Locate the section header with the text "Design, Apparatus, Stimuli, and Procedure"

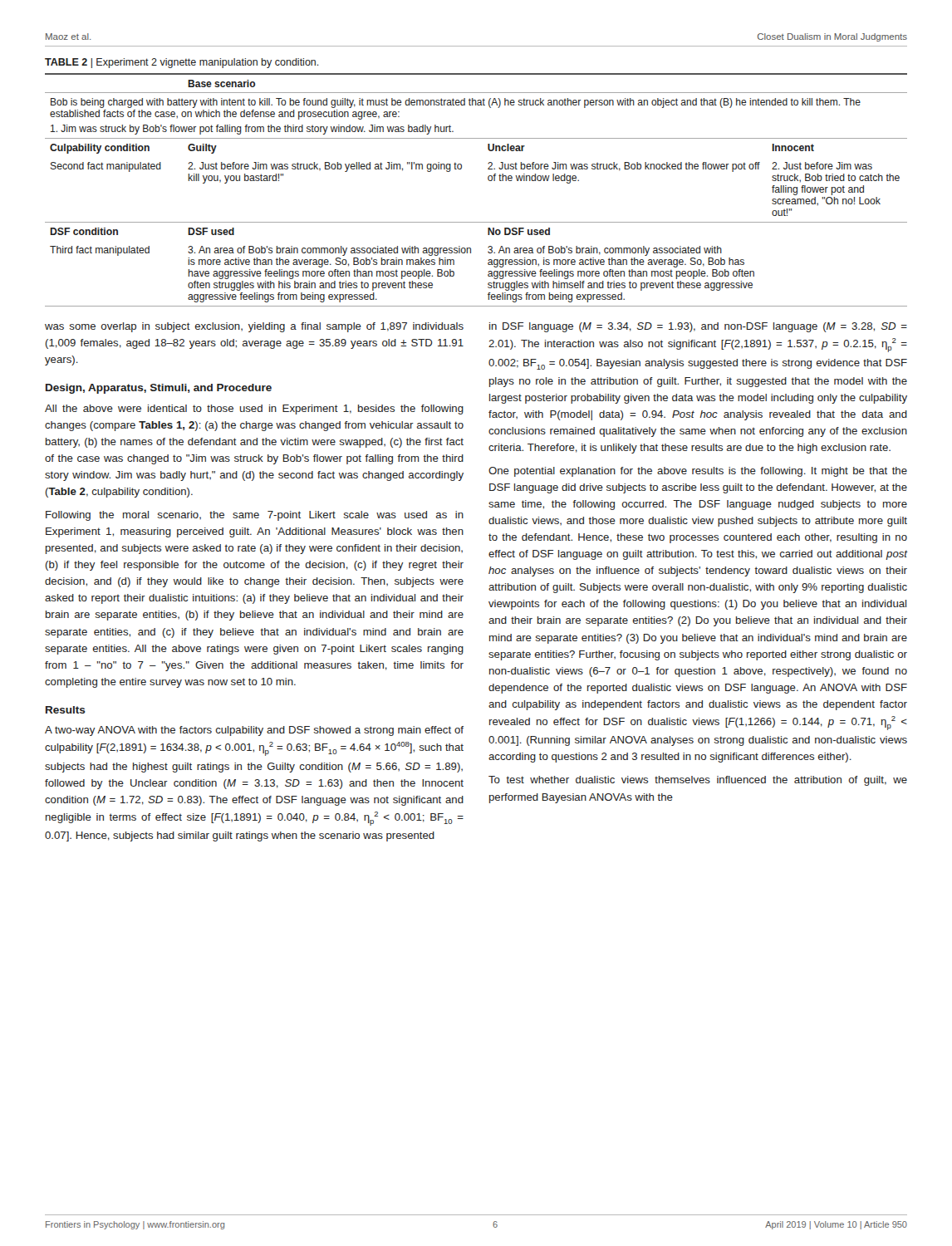[x=158, y=388]
